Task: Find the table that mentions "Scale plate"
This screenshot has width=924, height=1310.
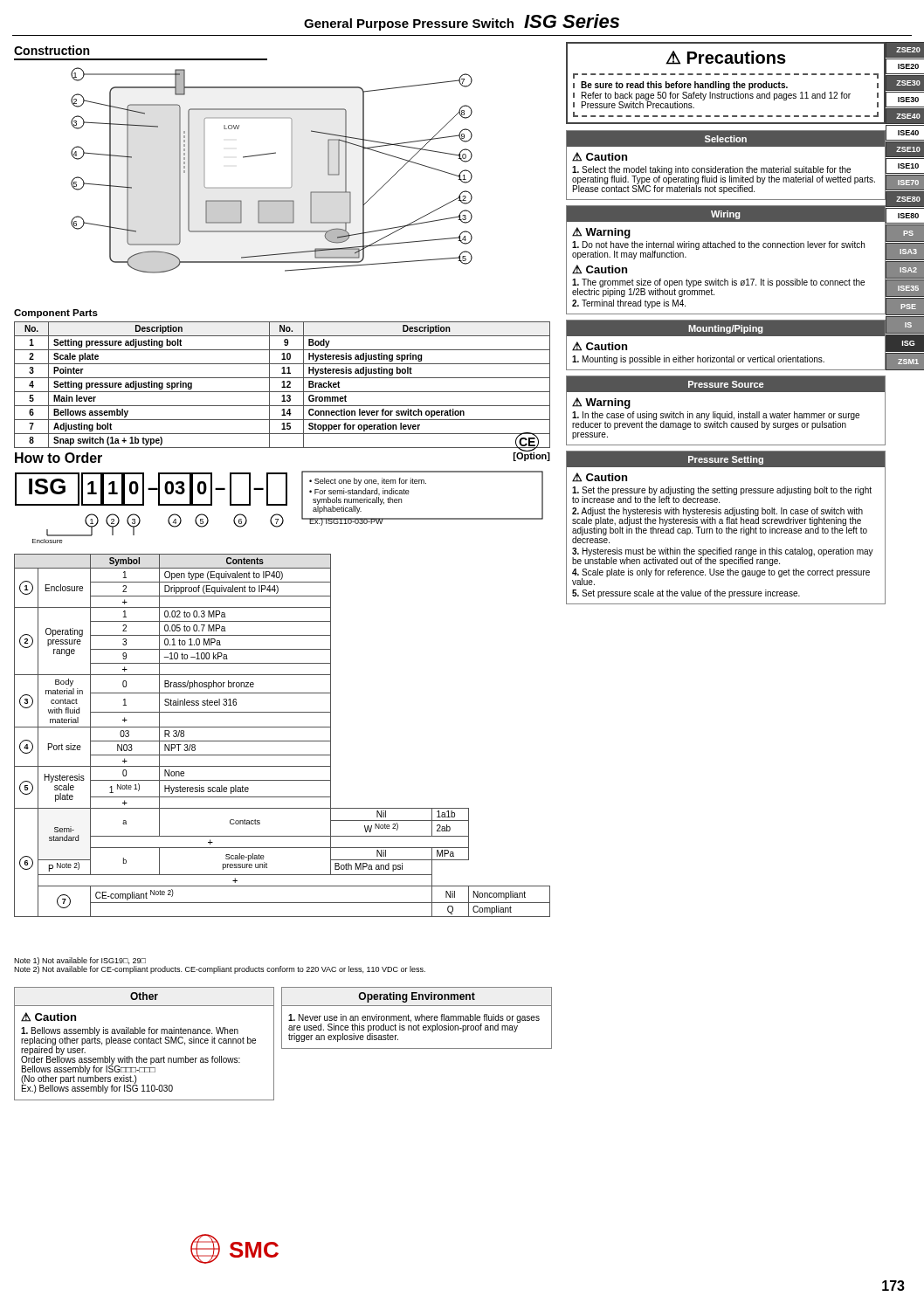Action: 282,385
